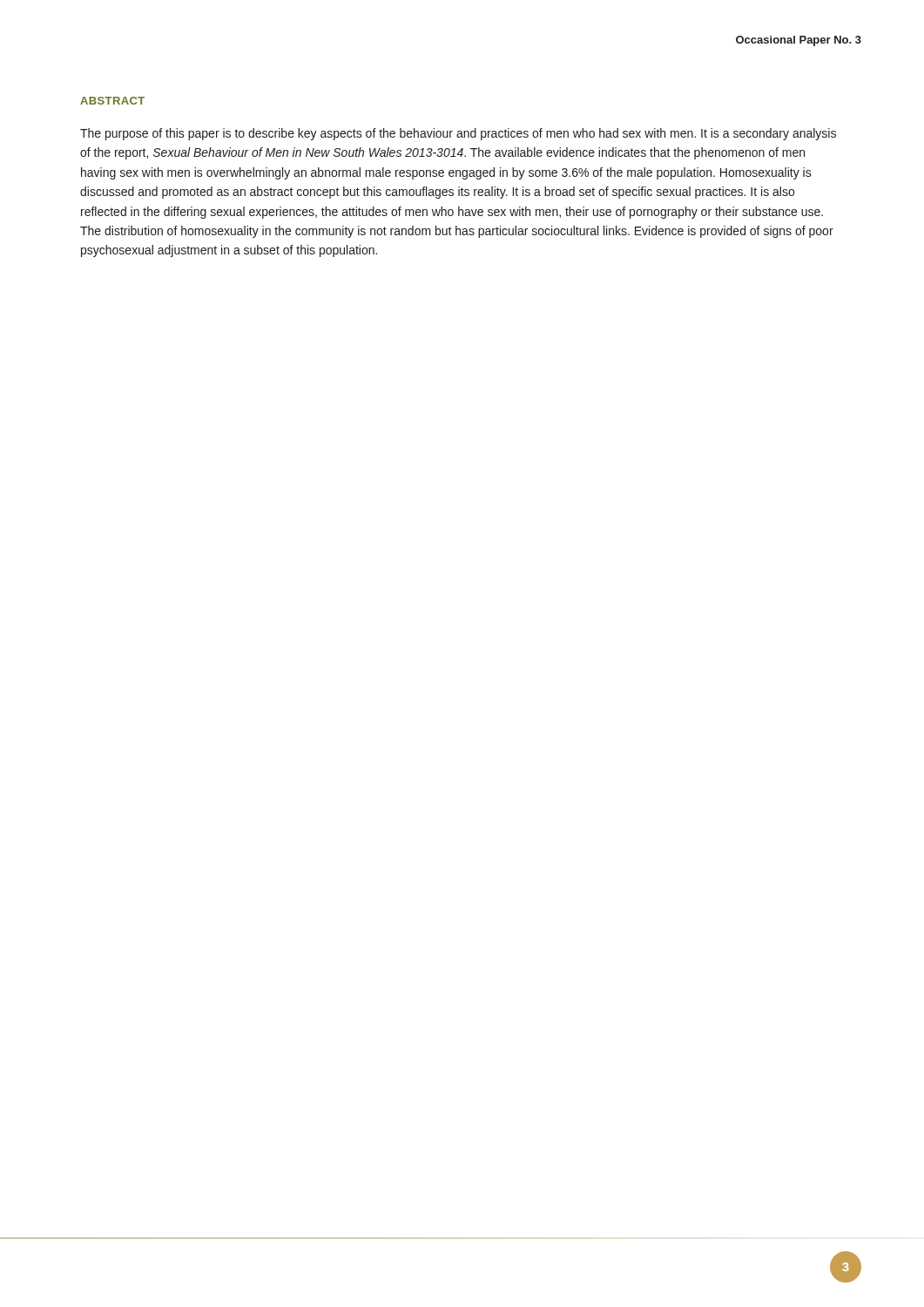Where is the passage that starts "The purpose of this paper is"?

click(x=458, y=192)
